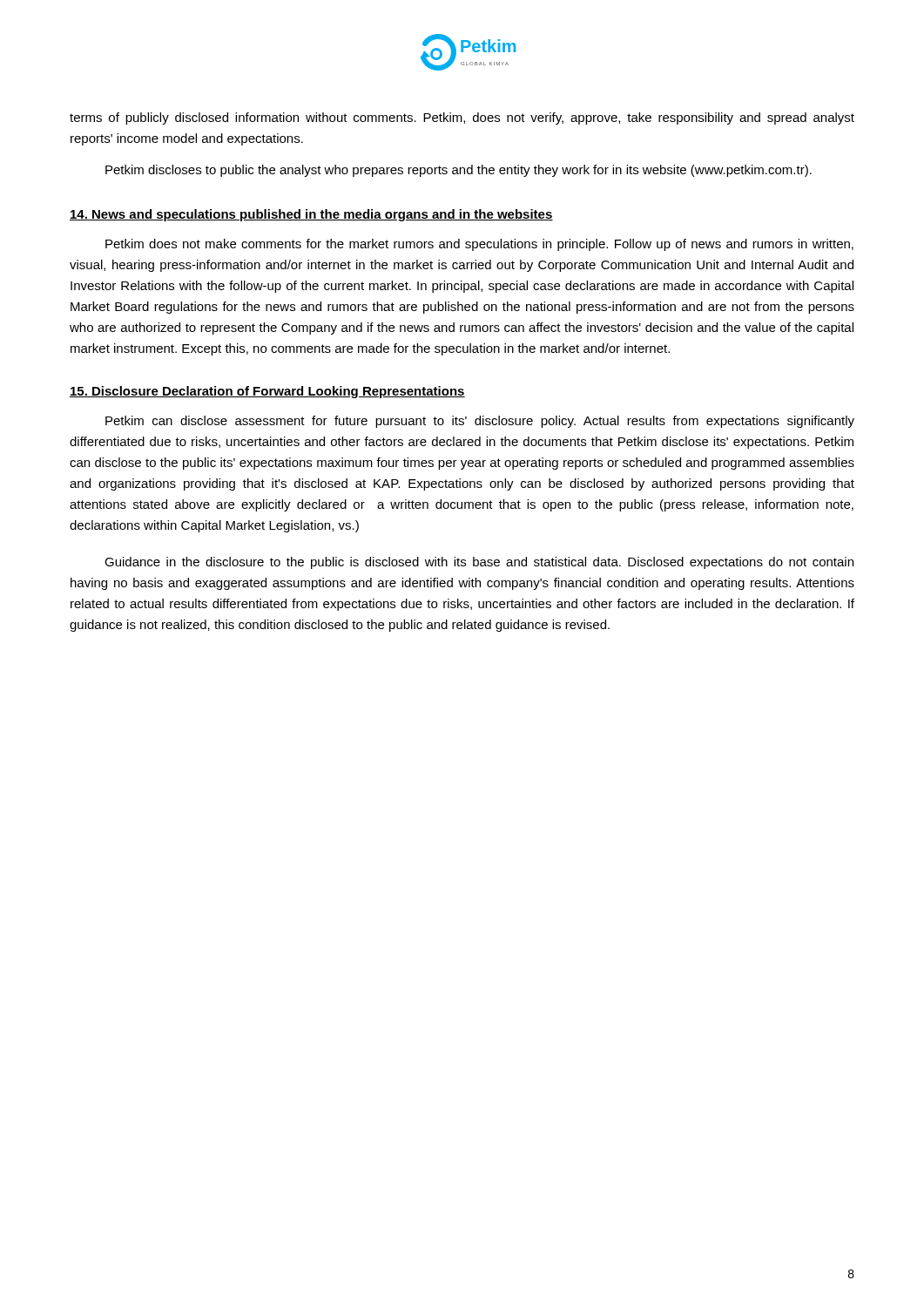Click on the text block that reads "terms of publicly disclosed"
Screen dimensions: 1307x924
[462, 128]
